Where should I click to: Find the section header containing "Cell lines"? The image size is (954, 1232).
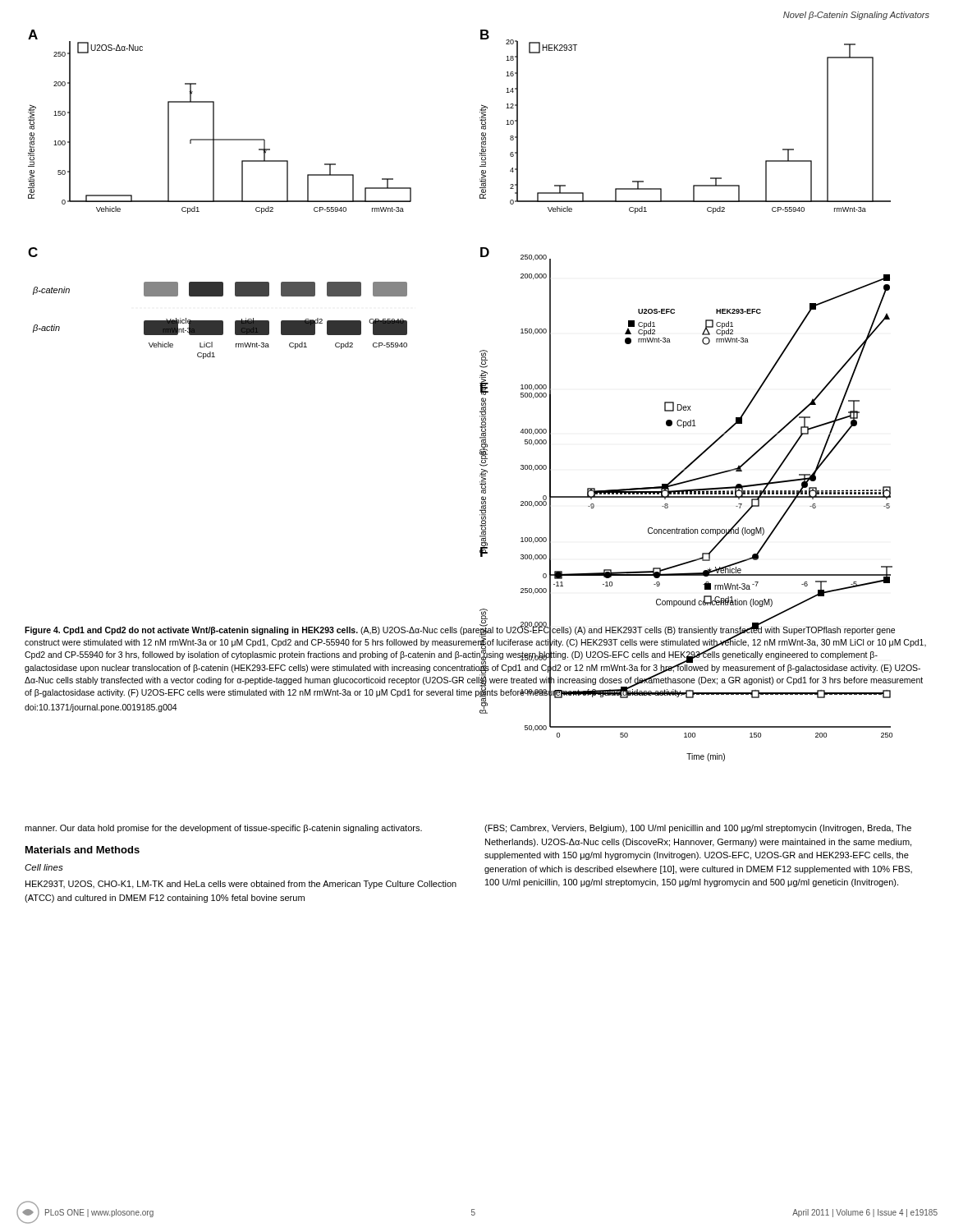coord(44,867)
